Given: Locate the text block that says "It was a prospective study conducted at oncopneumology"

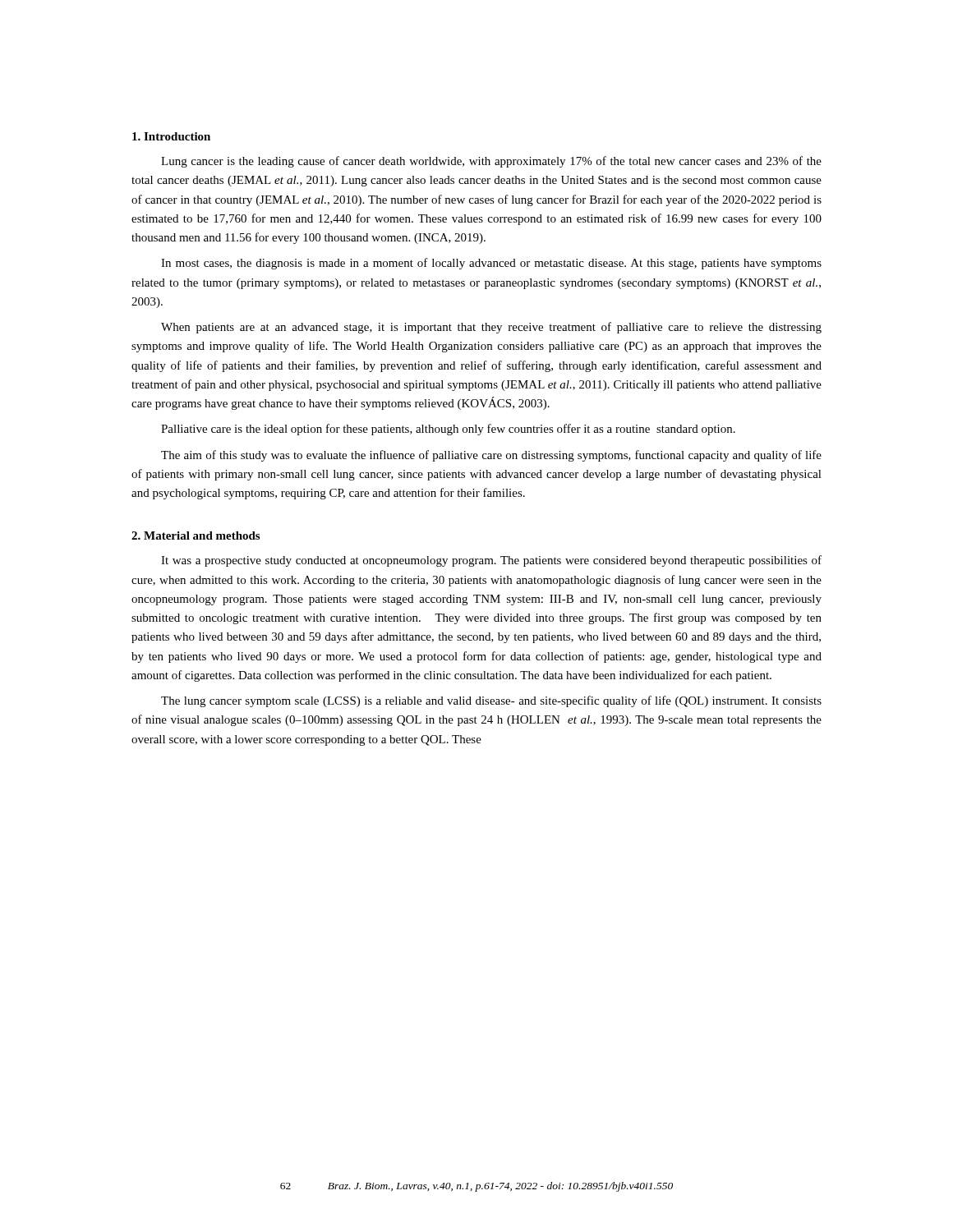Looking at the screenshot, I should coord(476,618).
